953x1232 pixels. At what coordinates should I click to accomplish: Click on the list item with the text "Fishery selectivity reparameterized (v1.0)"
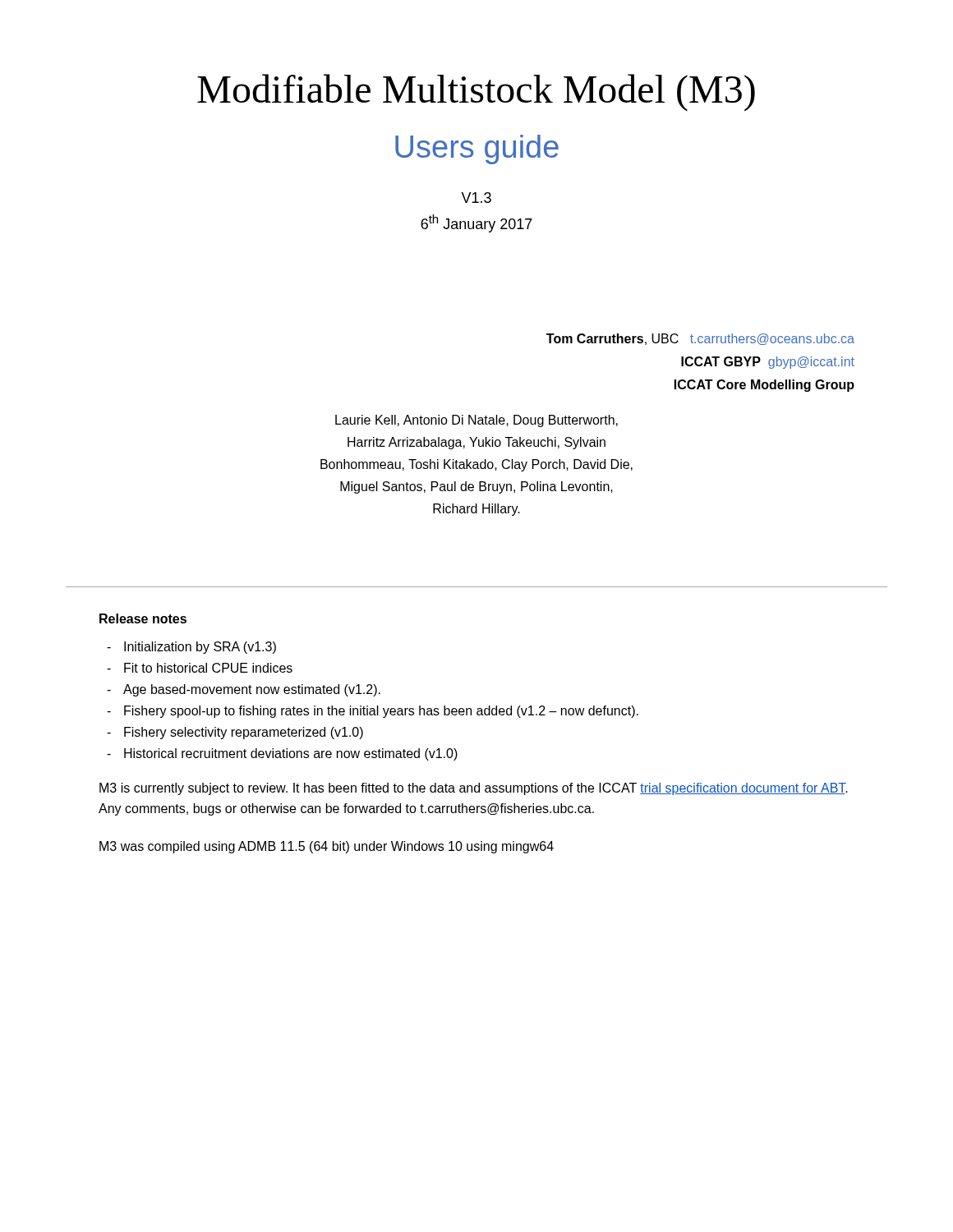click(243, 732)
